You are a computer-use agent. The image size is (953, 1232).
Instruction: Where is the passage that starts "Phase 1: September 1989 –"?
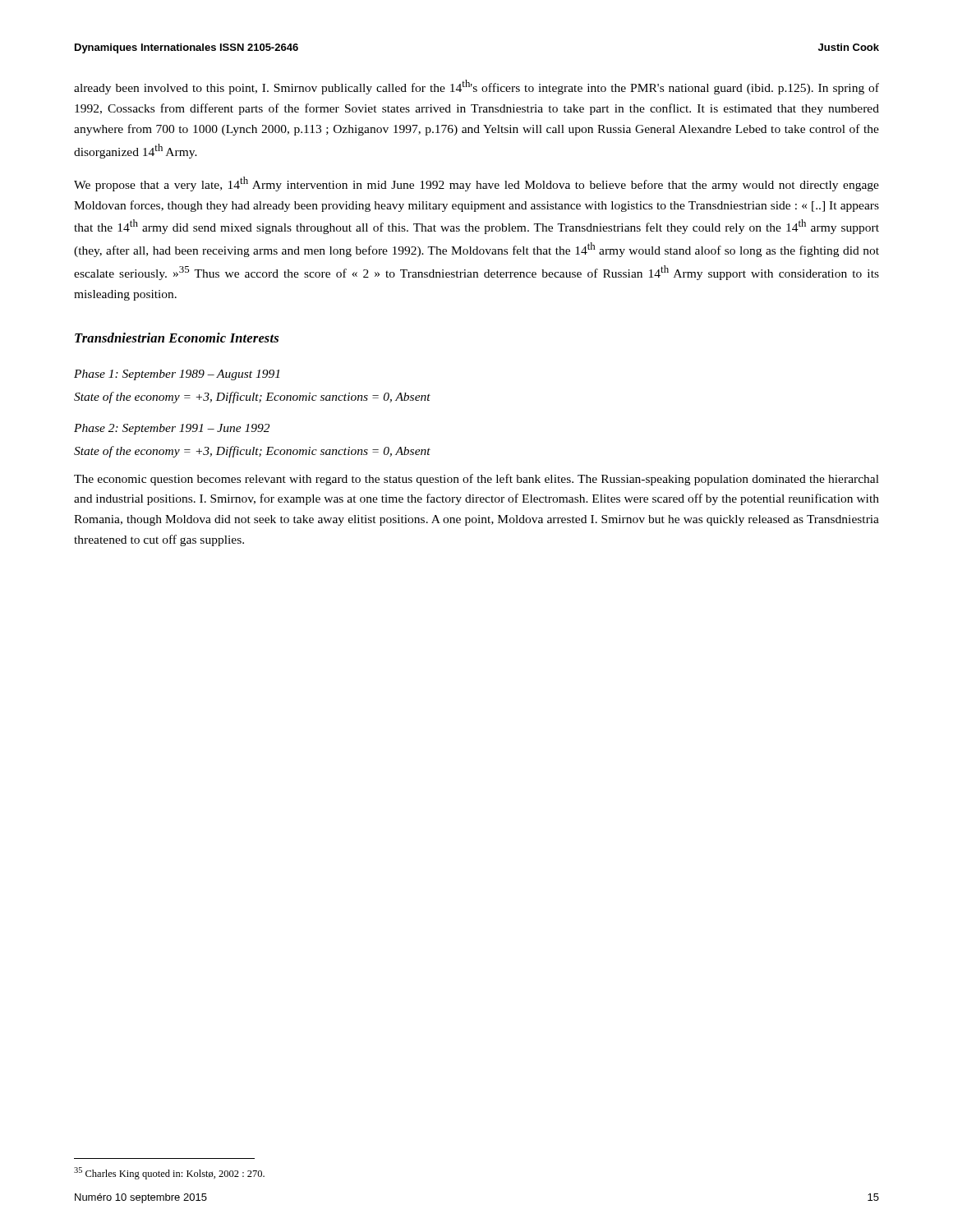coord(177,373)
